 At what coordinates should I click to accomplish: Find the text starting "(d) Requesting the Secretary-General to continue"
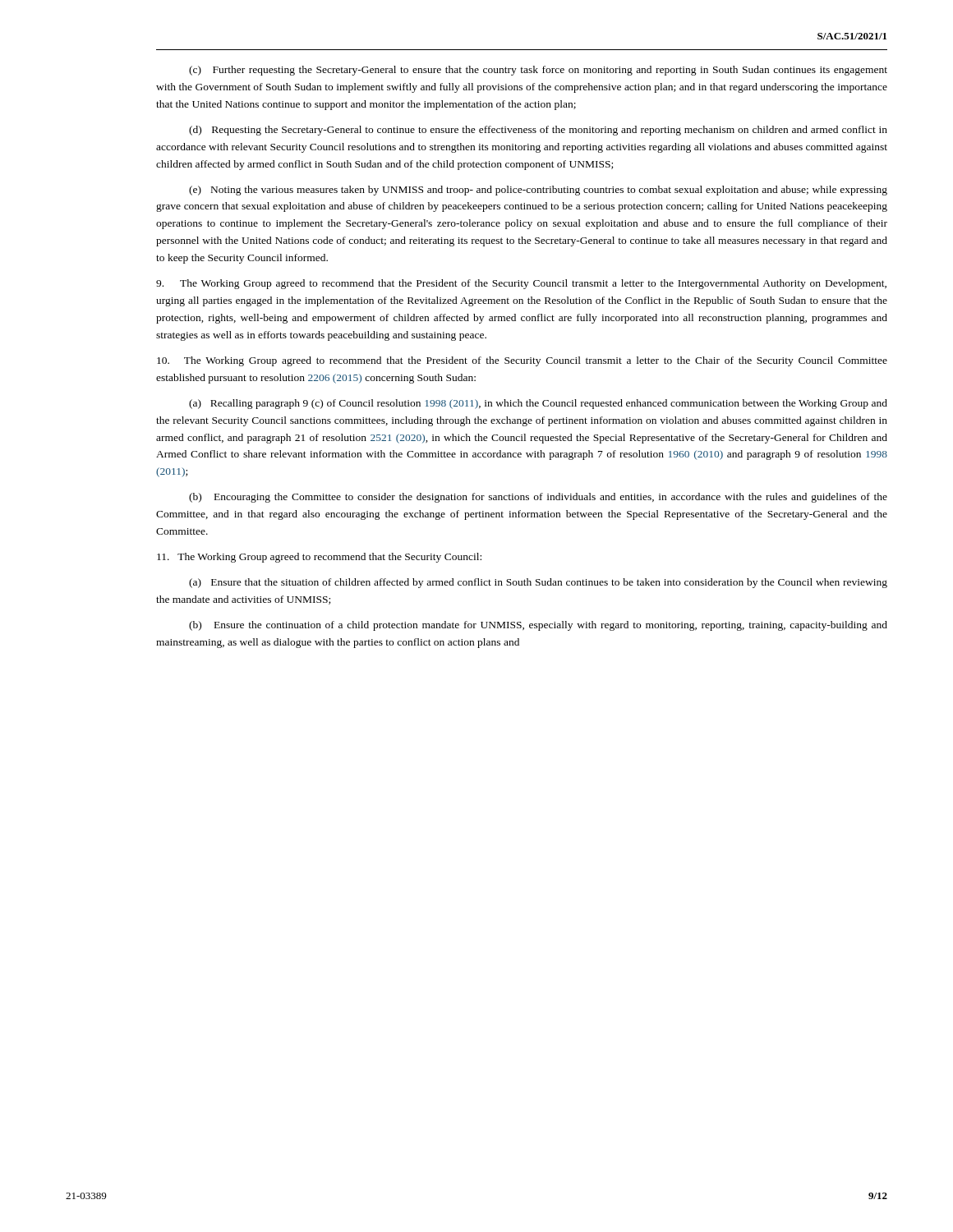point(522,146)
